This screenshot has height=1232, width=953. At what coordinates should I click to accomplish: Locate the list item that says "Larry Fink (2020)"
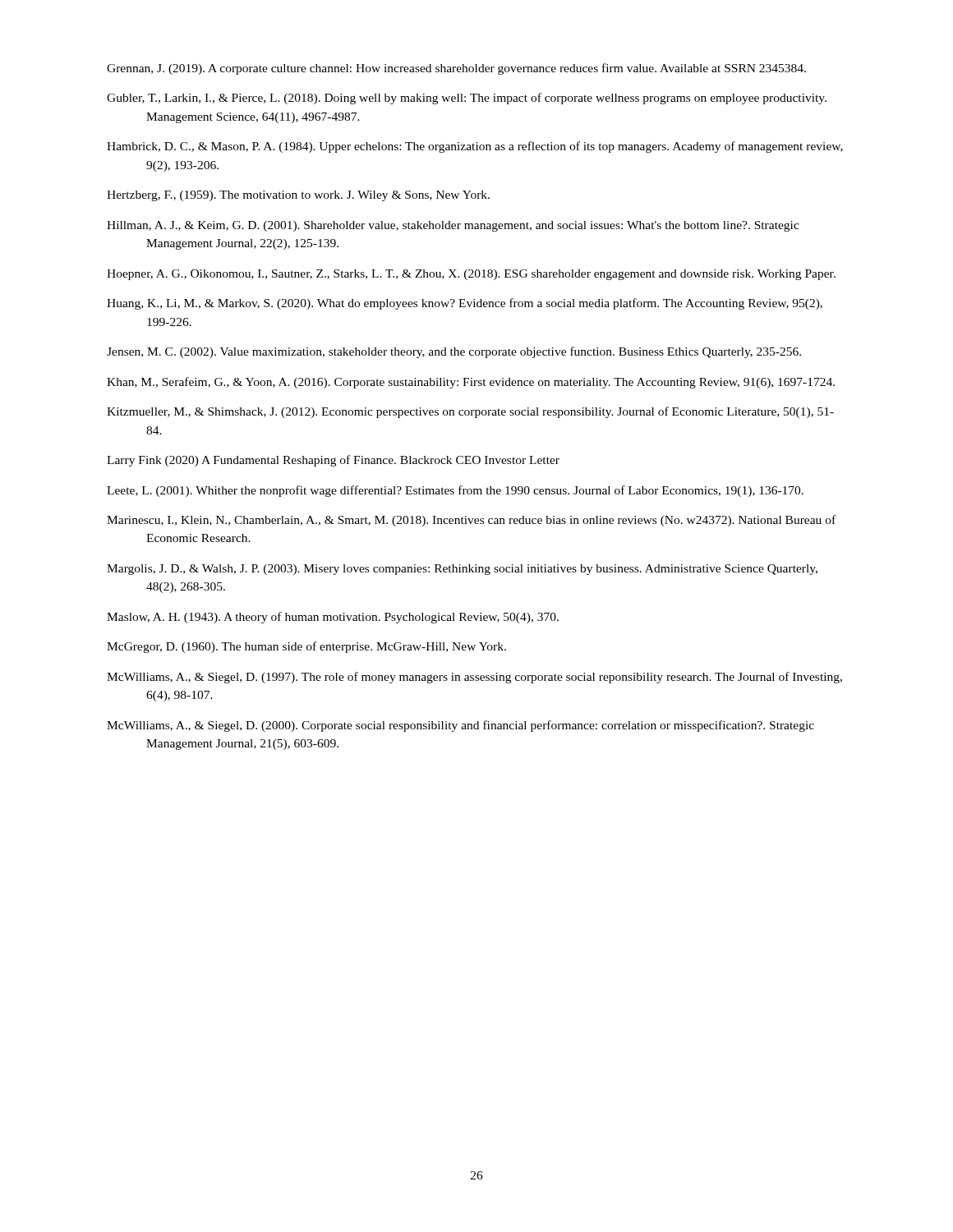coord(333,460)
